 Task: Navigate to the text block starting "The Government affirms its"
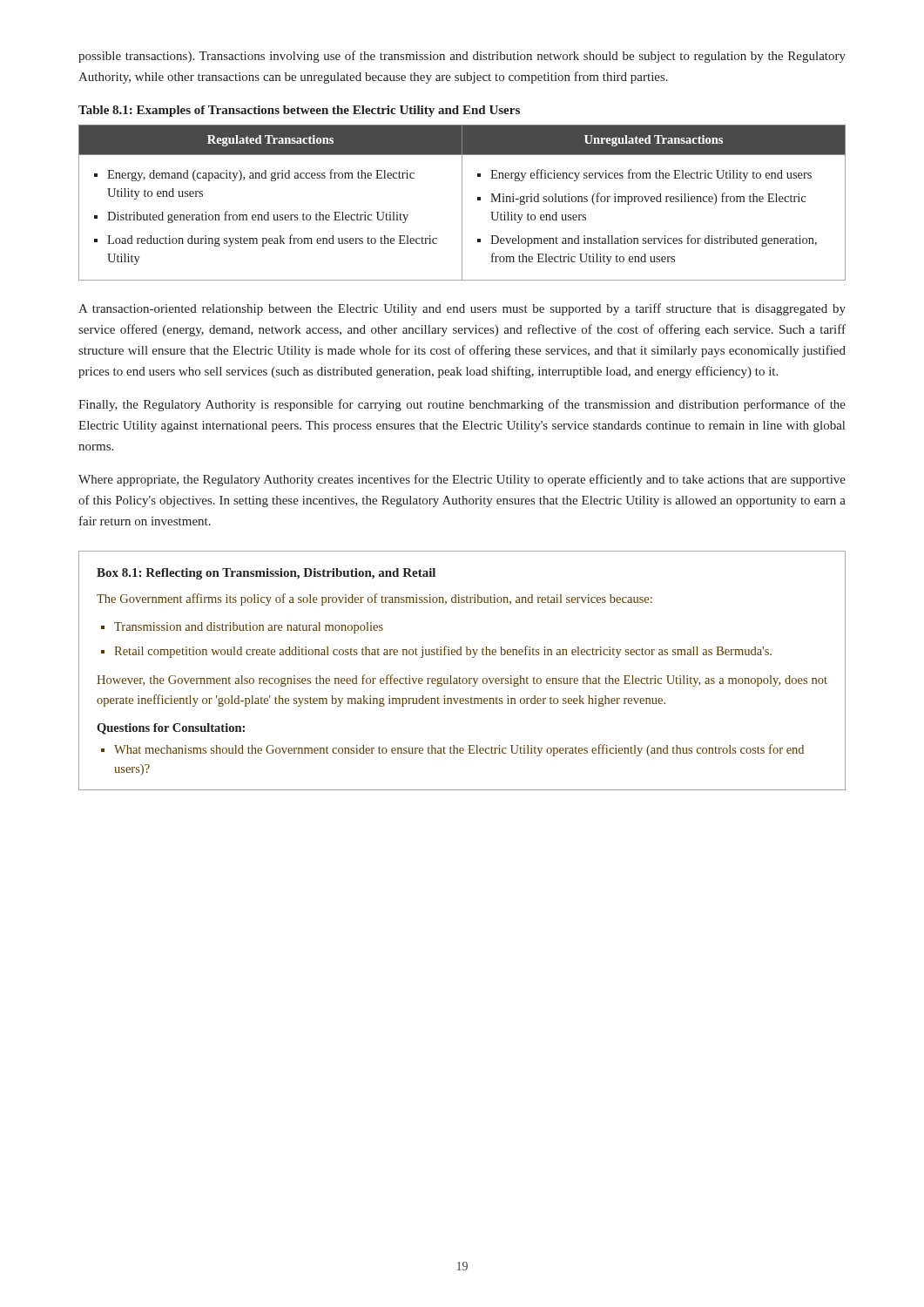pyautogui.click(x=375, y=599)
